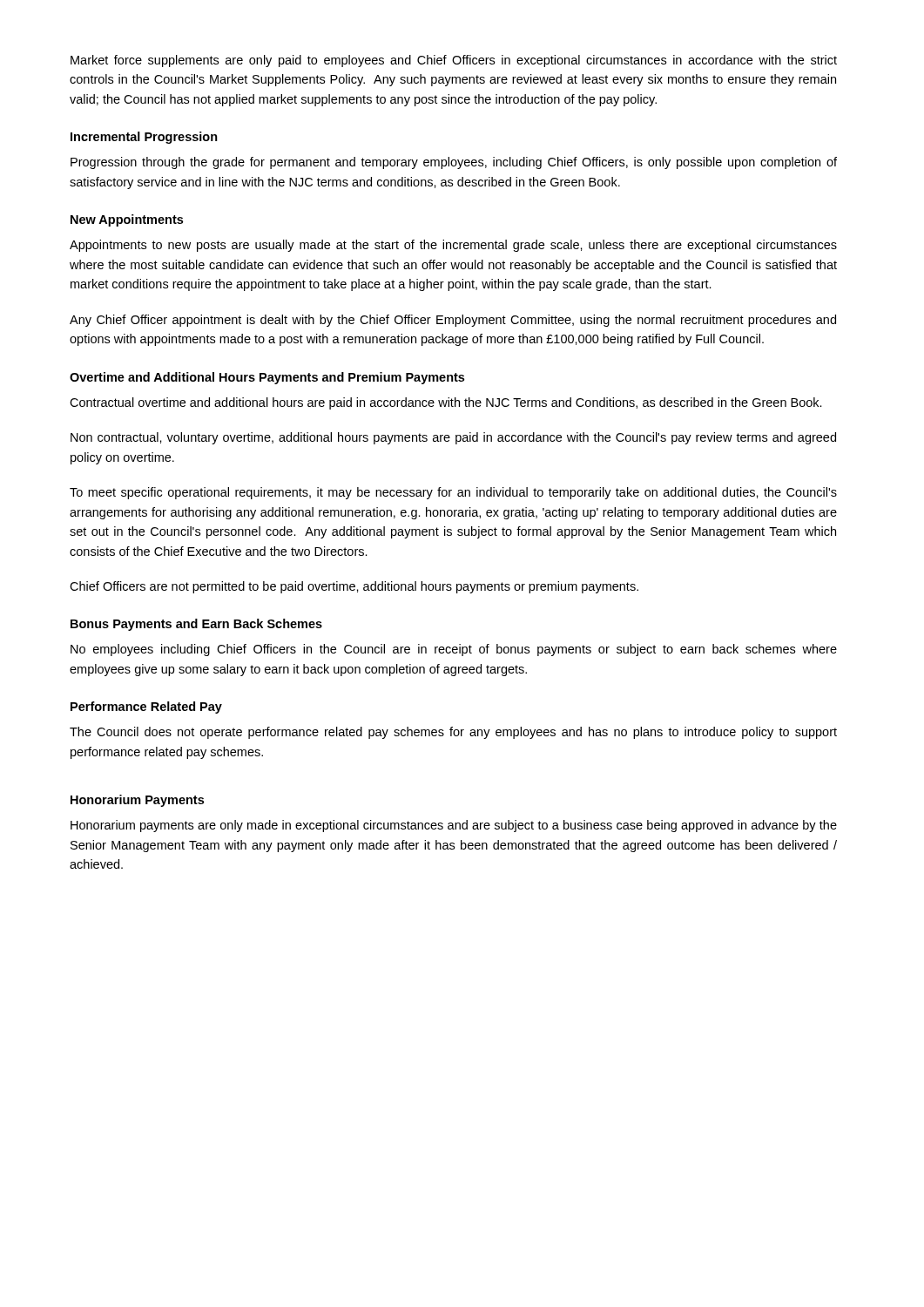Point to the text starting "Appointments to new posts are"

(x=453, y=265)
